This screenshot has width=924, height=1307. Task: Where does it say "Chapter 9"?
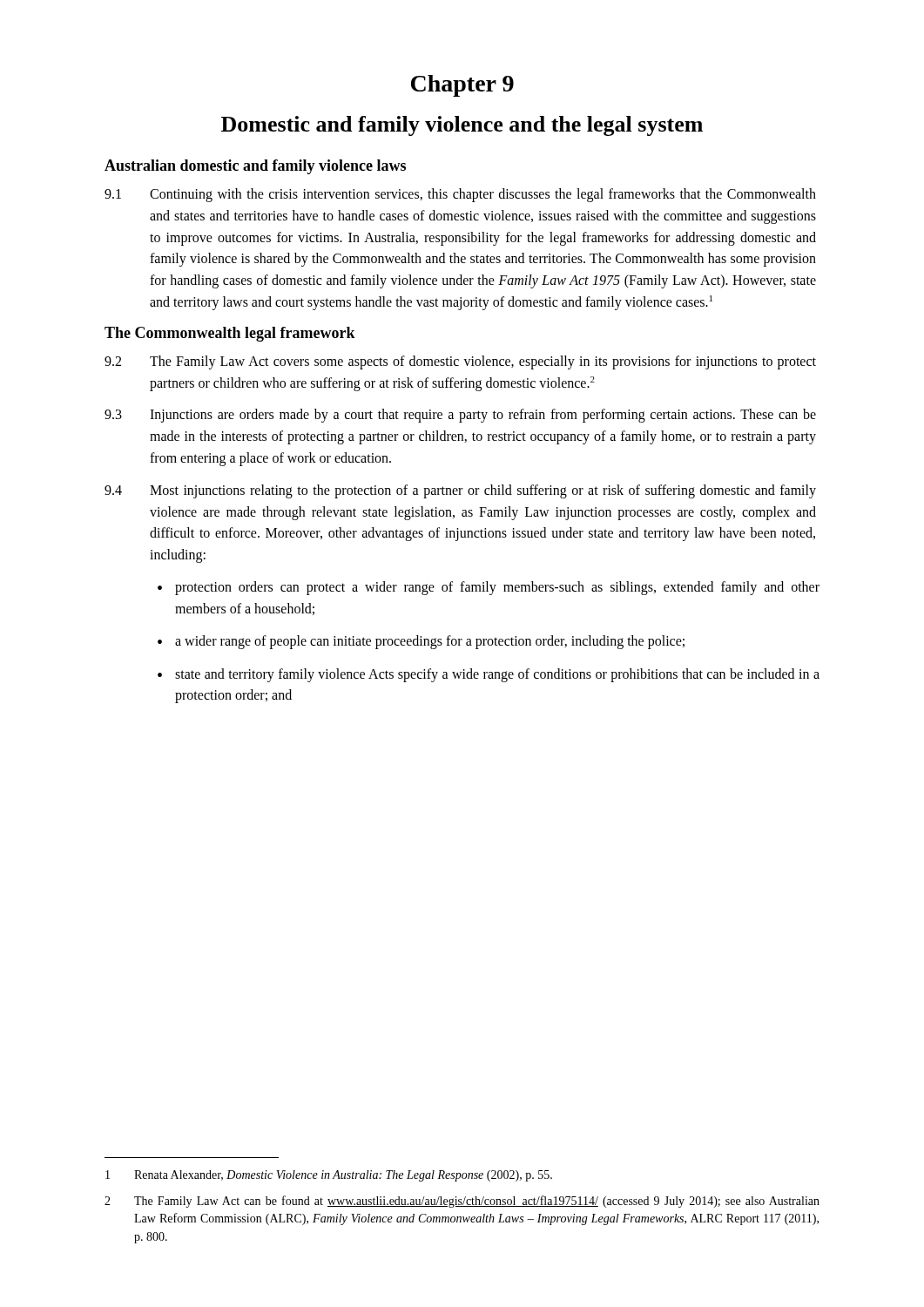click(462, 83)
